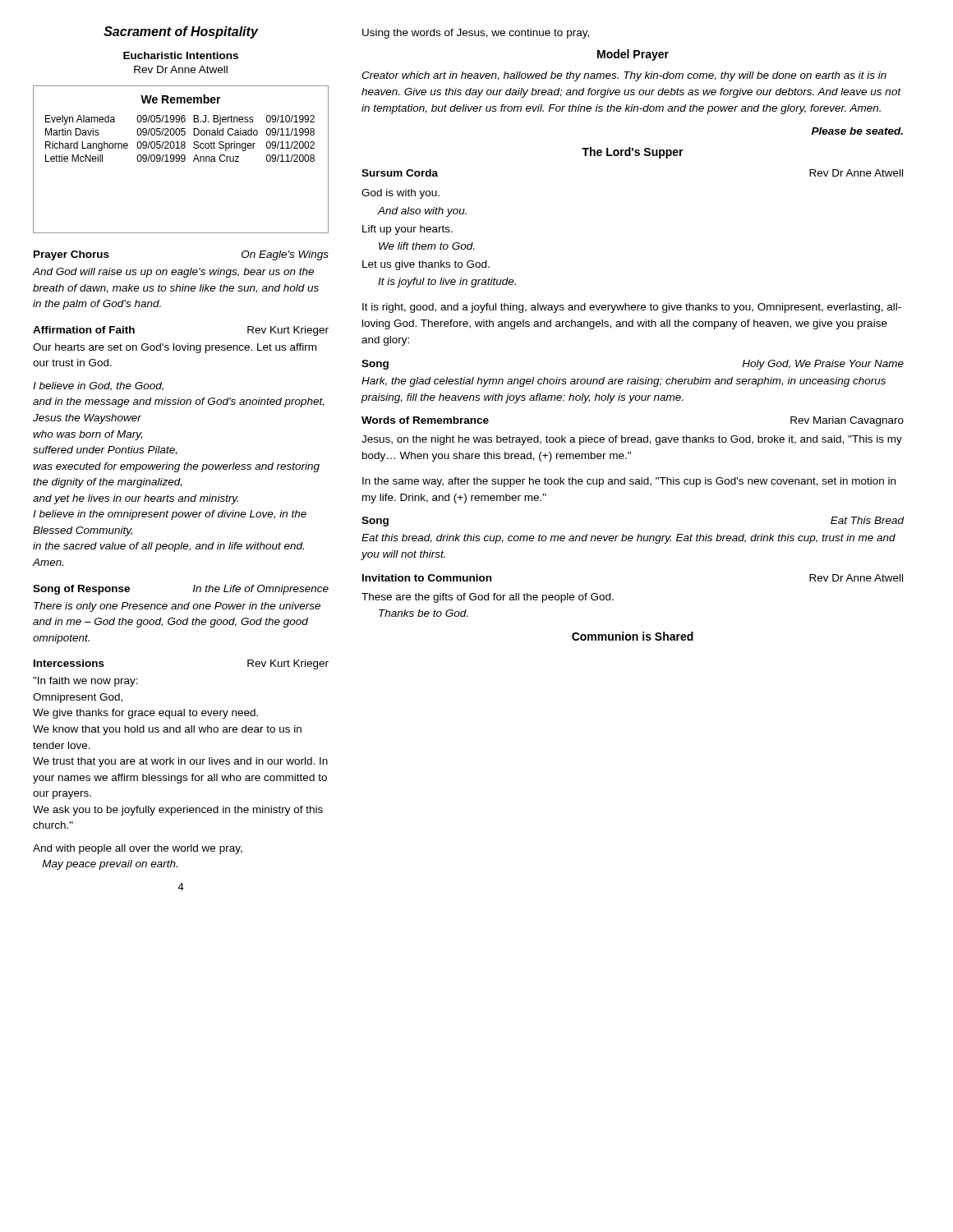The image size is (953, 1232).
Task: Point to "Song Eat This Bread"
Action: pos(380,520)
